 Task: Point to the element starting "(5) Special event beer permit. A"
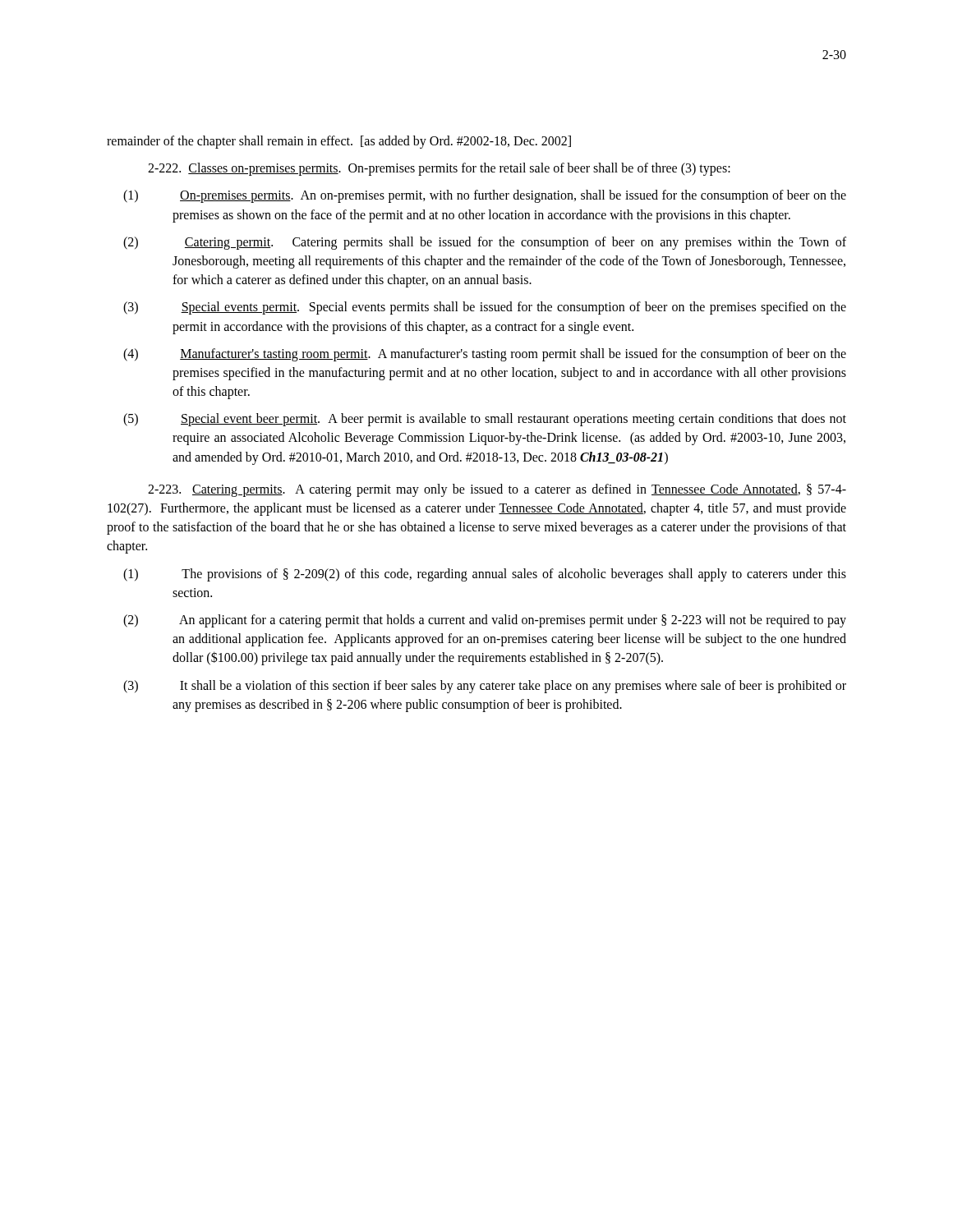(485, 436)
